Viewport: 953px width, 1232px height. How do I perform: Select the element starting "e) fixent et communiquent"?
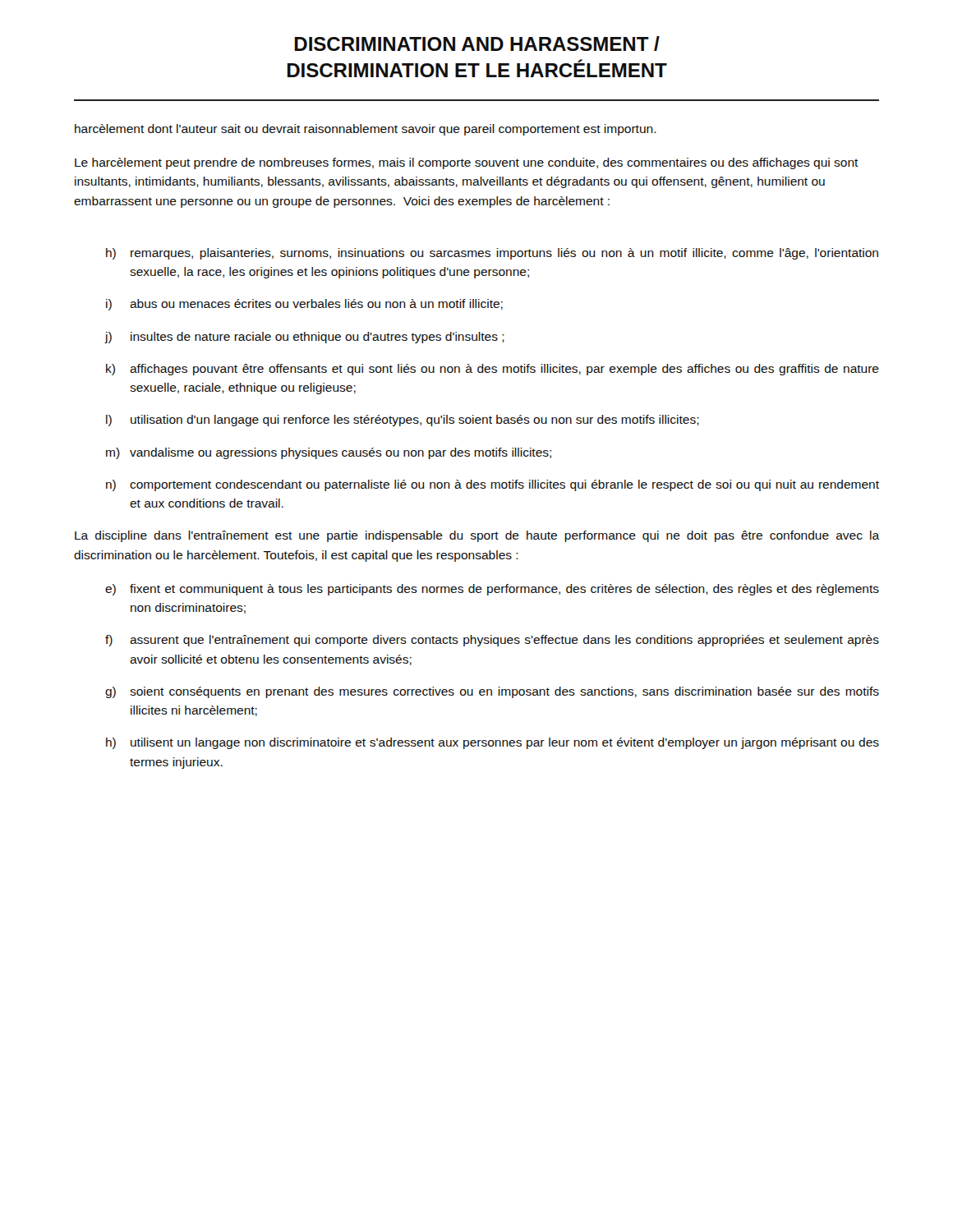coord(476,598)
